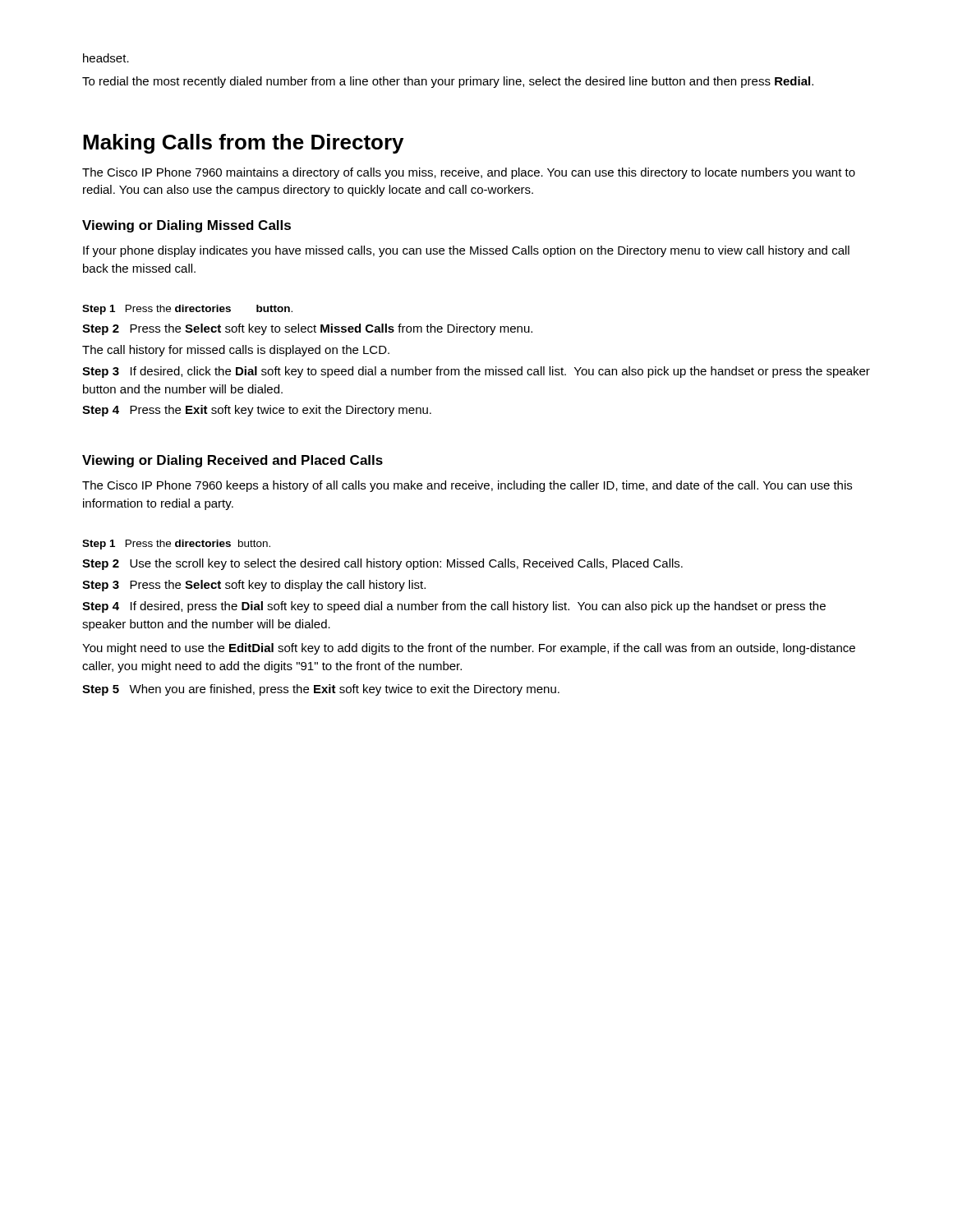Where is the passage that starts "Step 3 If desired, click the Dial"?
Screen dimensions: 1232x953
tap(476, 380)
